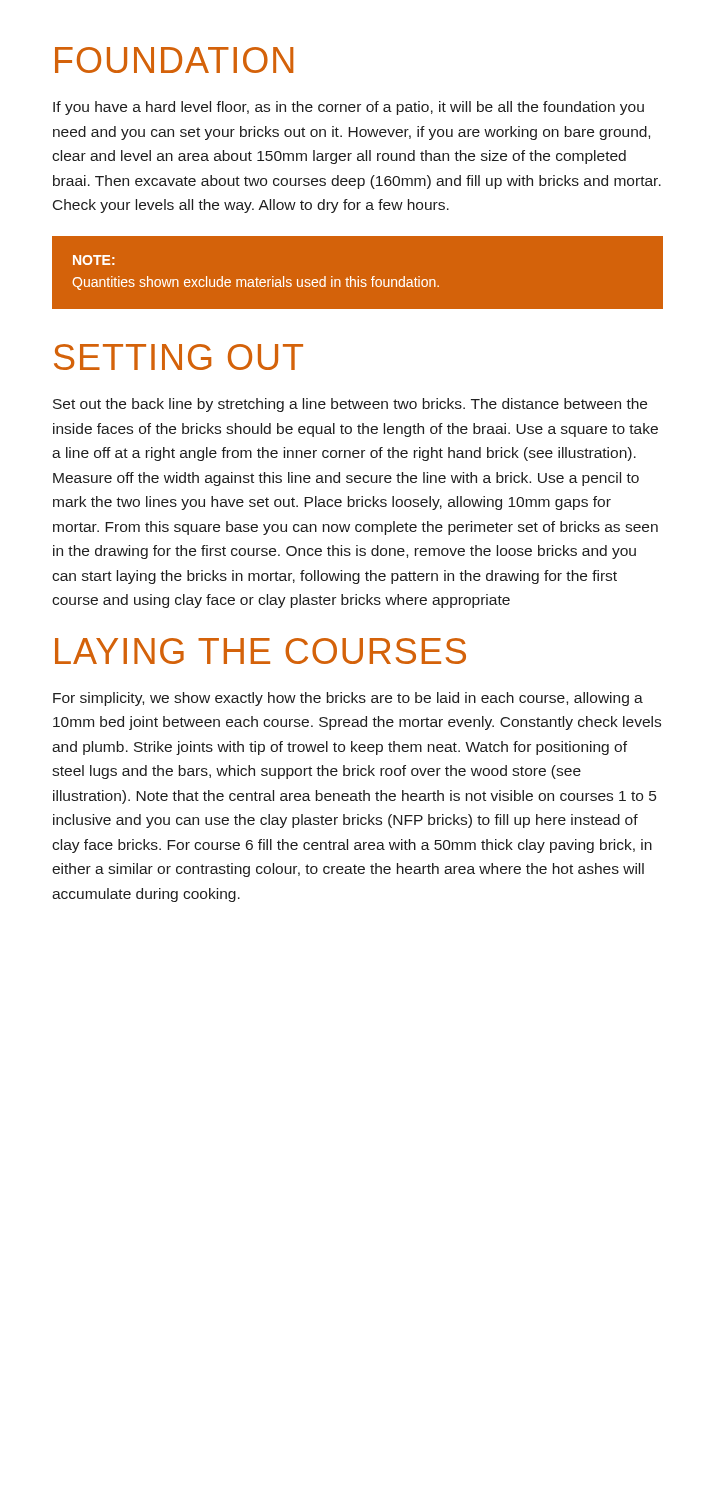Navigate to the block starting "SETTING OUT"
Viewport: 715px width, 1500px height.
[x=178, y=357]
